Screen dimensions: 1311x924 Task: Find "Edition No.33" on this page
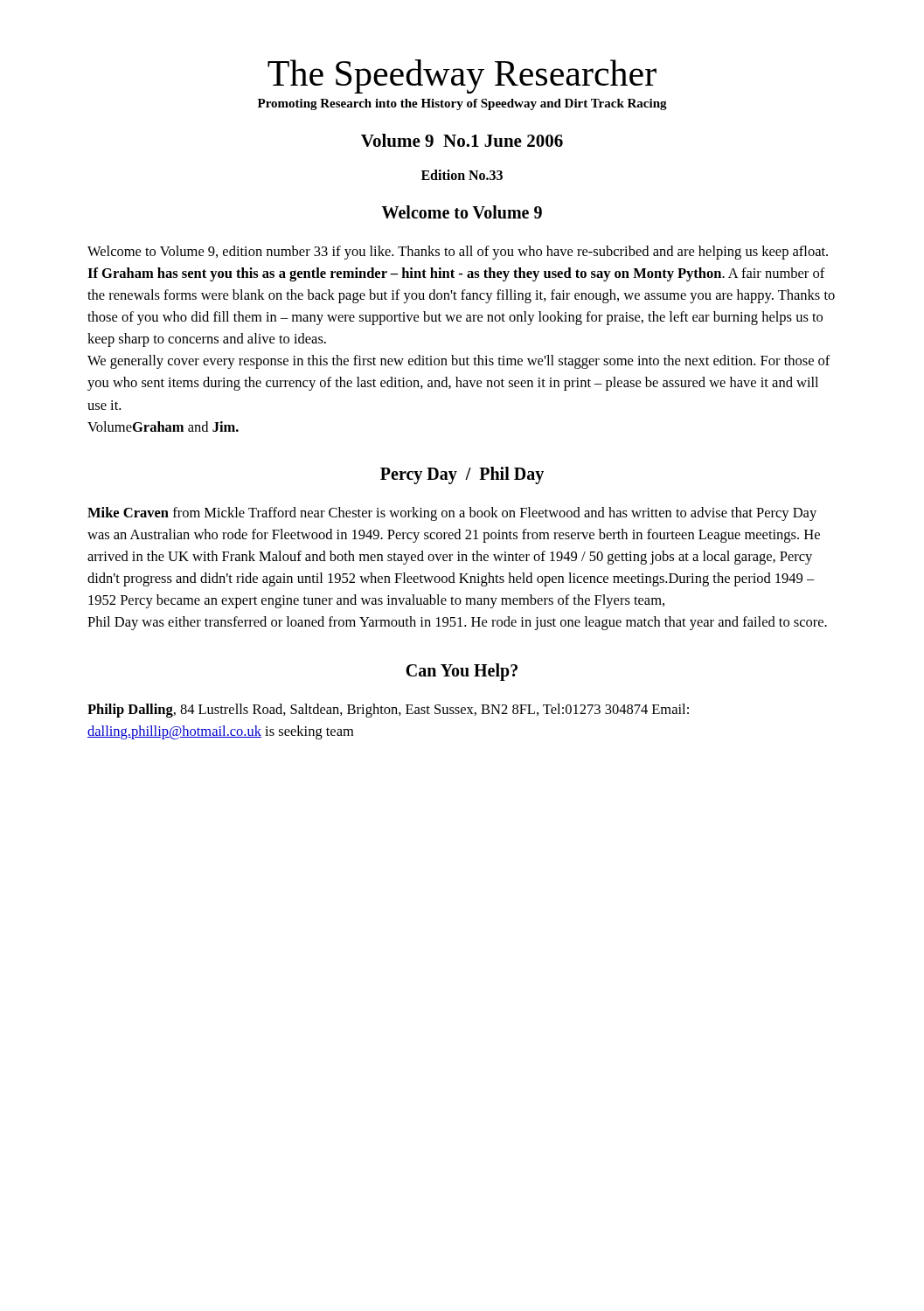tap(462, 175)
